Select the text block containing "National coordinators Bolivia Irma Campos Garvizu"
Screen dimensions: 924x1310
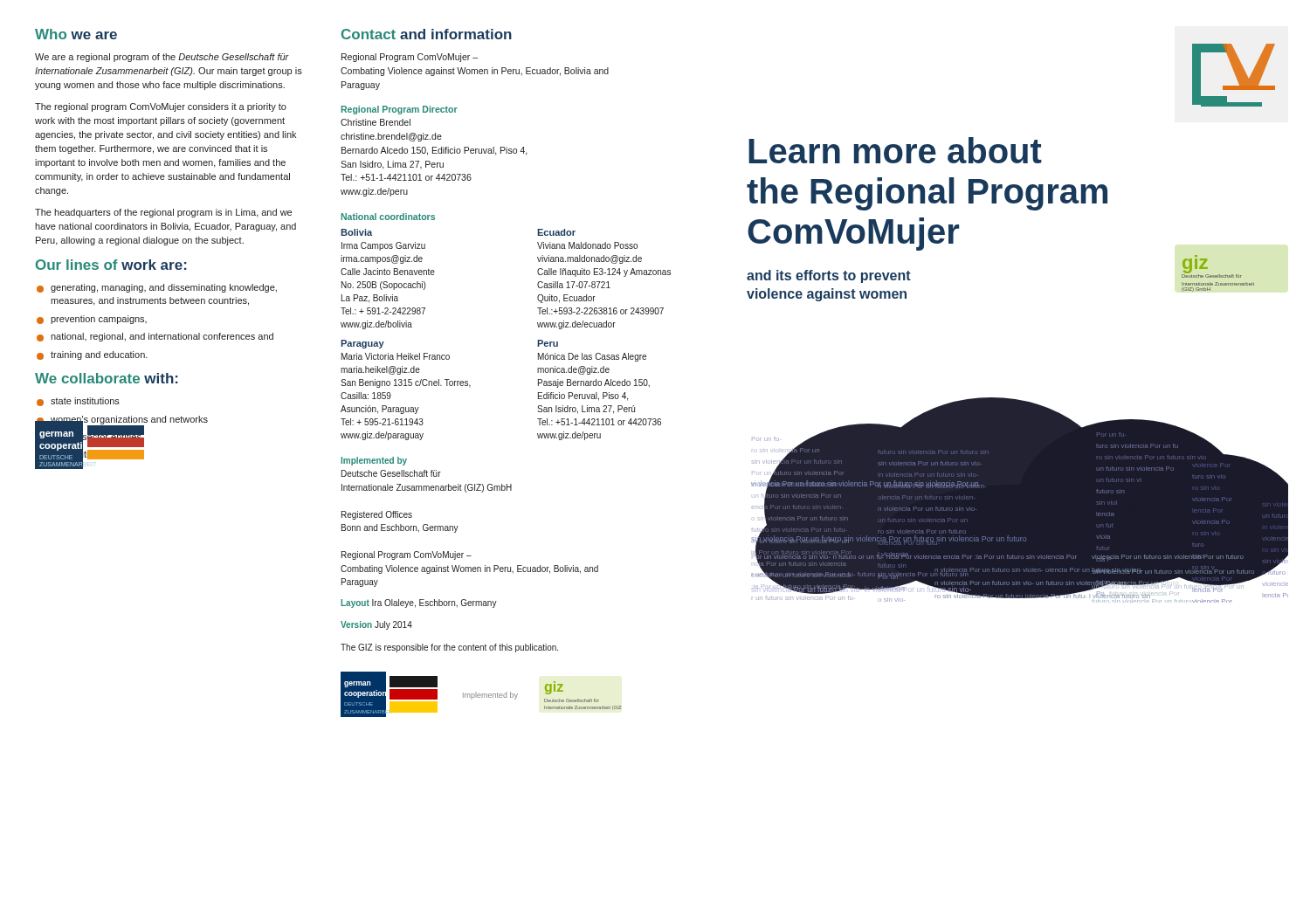click(528, 326)
